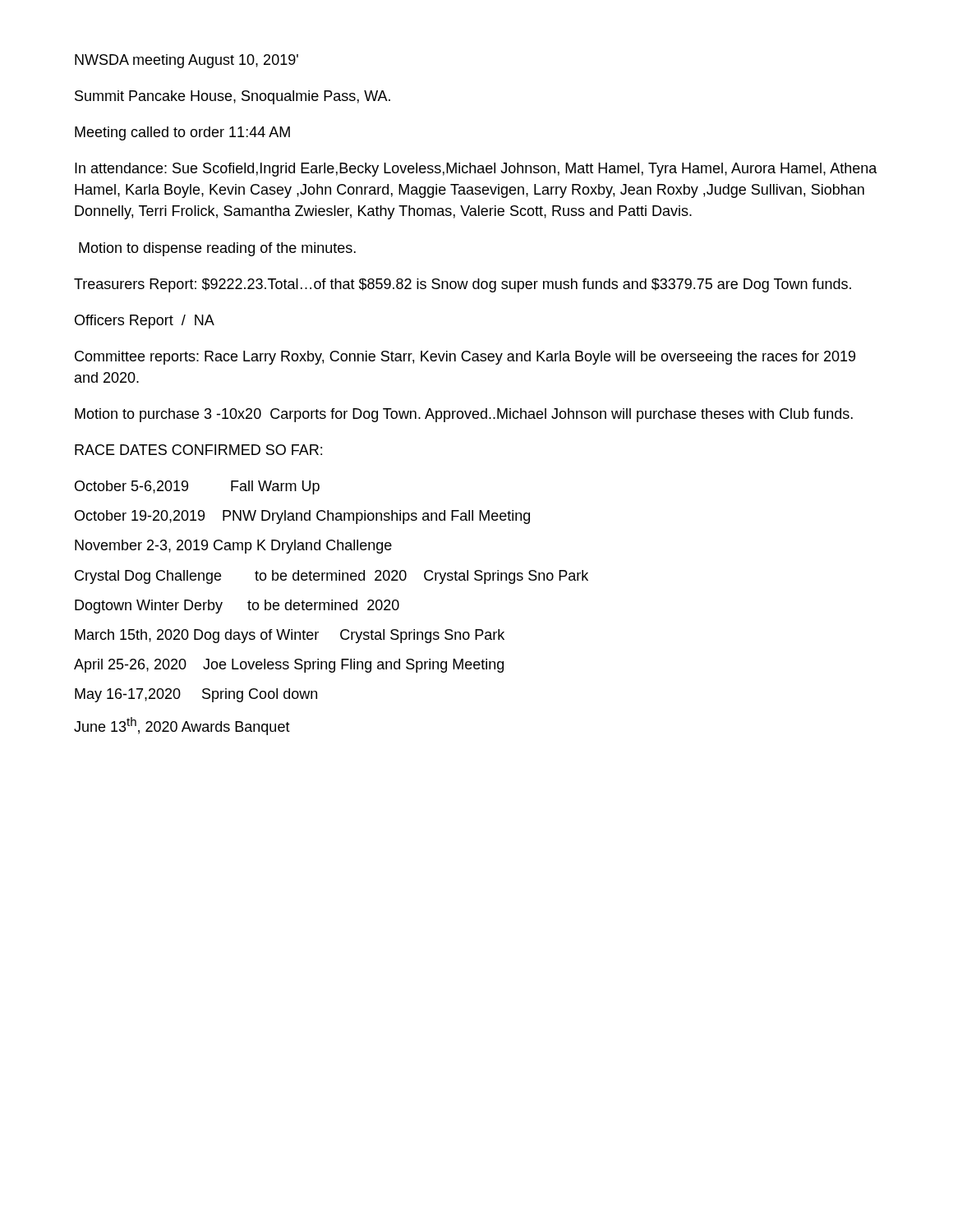The image size is (953, 1232).
Task: Select the text block that says "RACE DATES CONFIRMED"
Action: click(199, 450)
